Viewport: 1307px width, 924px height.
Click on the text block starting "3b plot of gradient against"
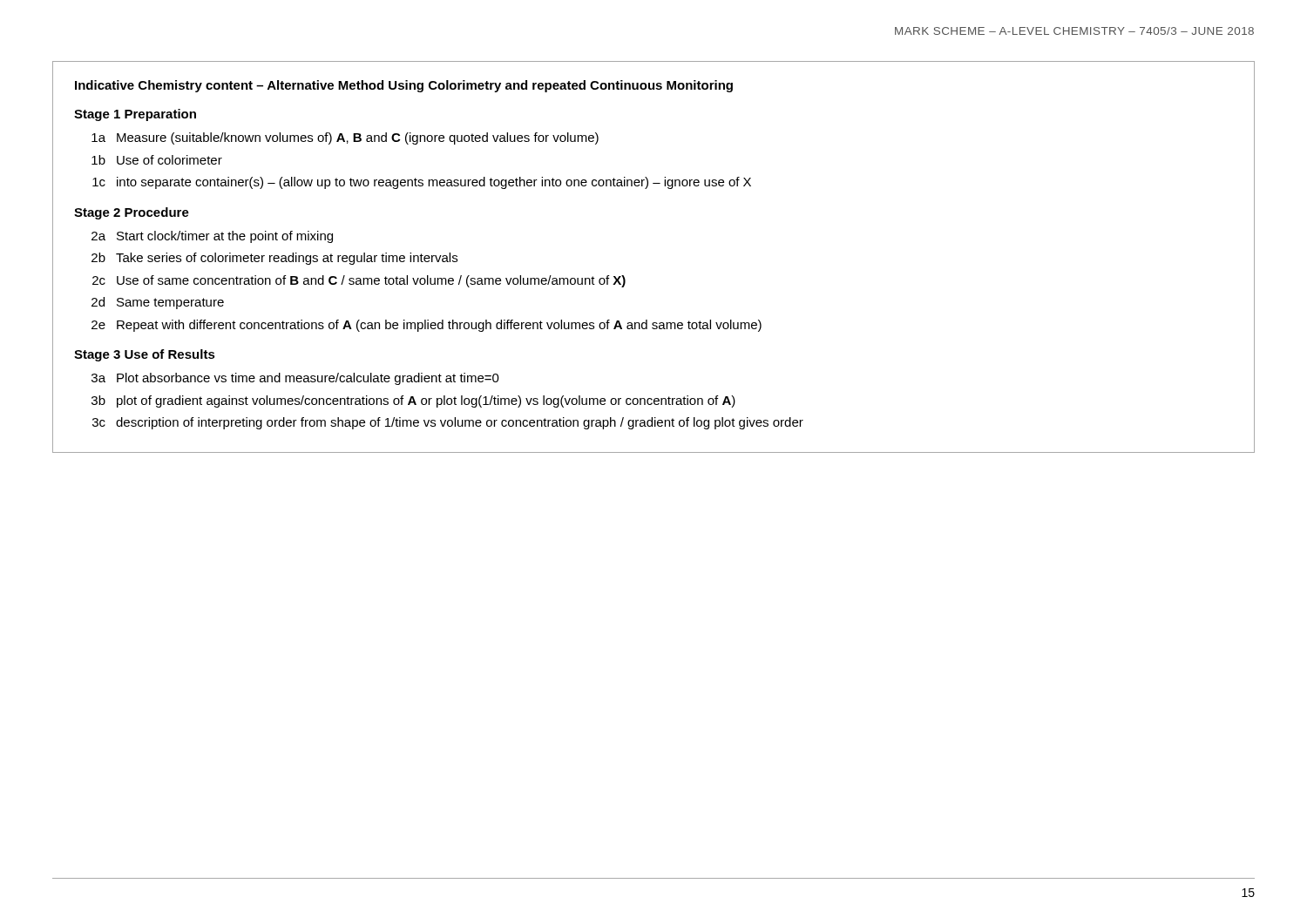pyautogui.click(x=654, y=400)
